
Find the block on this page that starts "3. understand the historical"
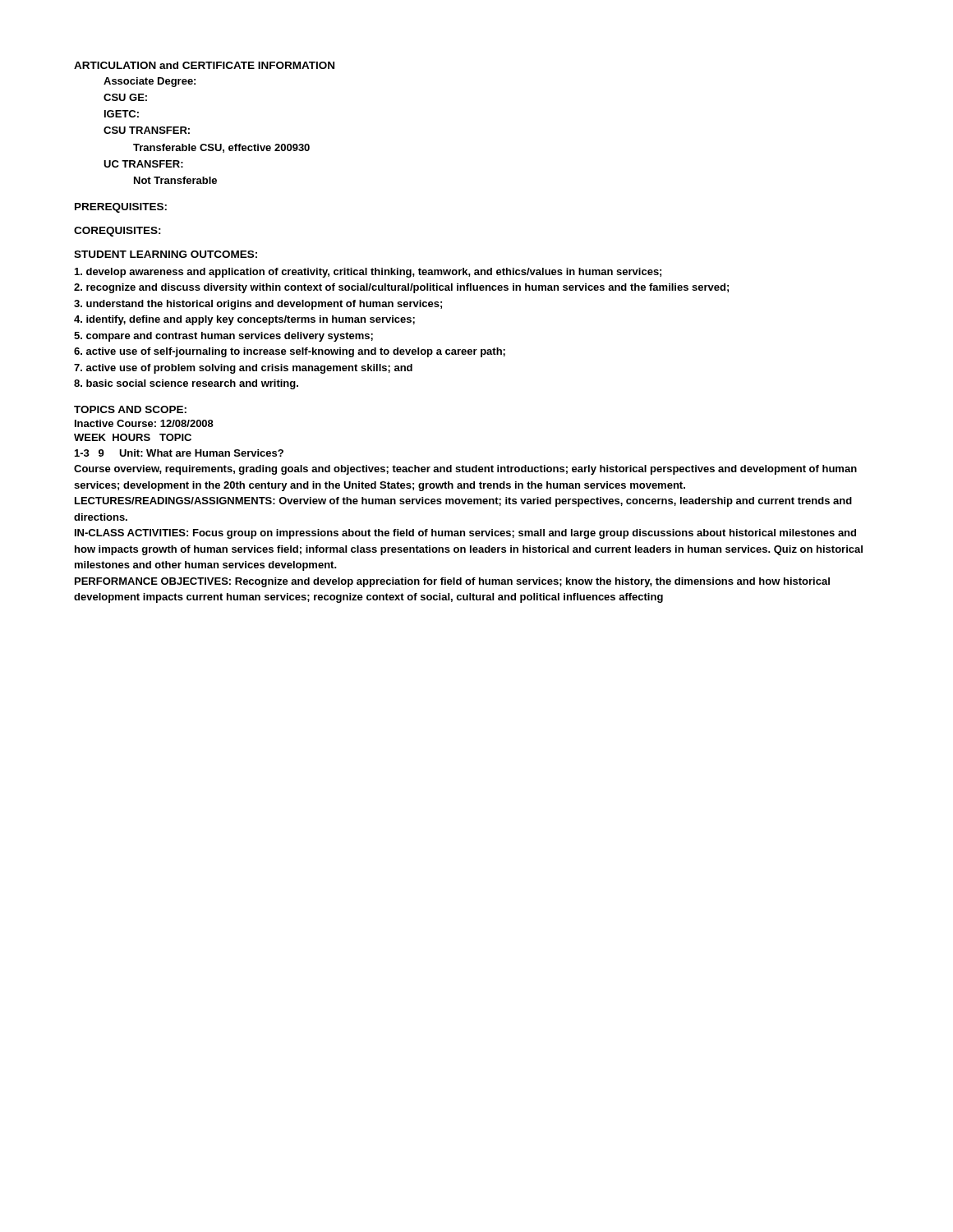[259, 303]
